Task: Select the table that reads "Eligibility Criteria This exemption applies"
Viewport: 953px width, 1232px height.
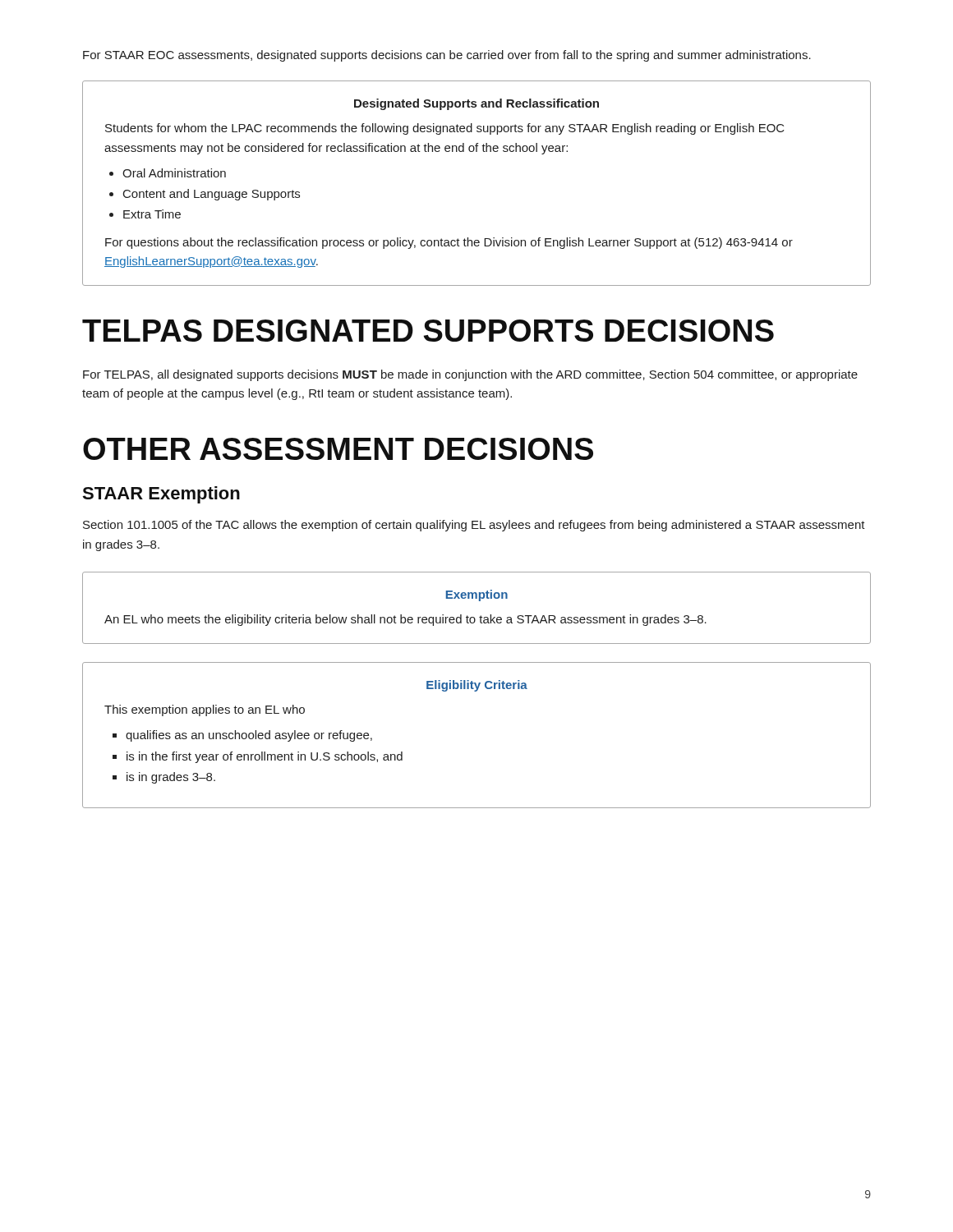Action: (476, 735)
